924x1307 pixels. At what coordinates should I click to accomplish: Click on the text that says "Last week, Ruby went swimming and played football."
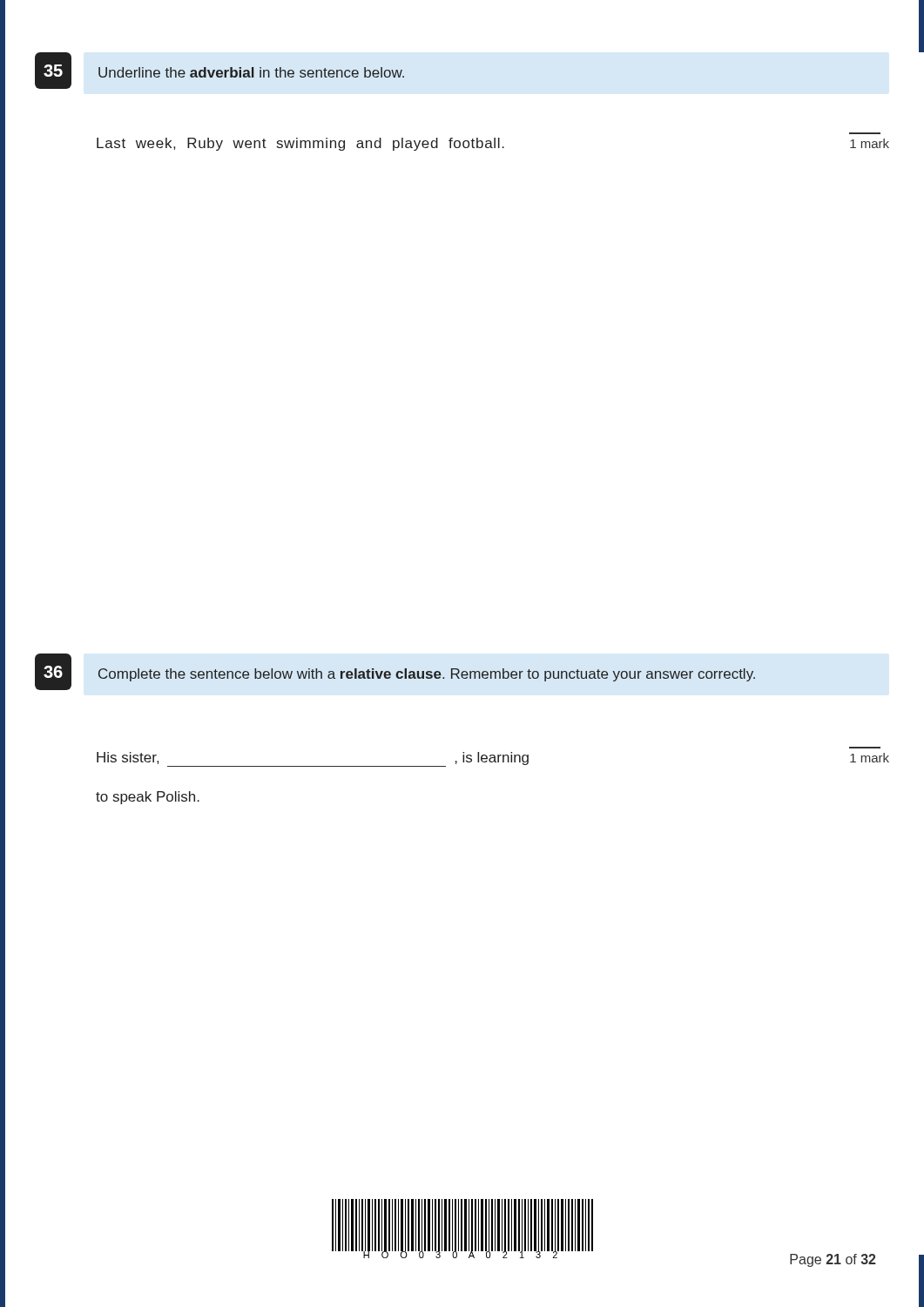click(x=301, y=143)
